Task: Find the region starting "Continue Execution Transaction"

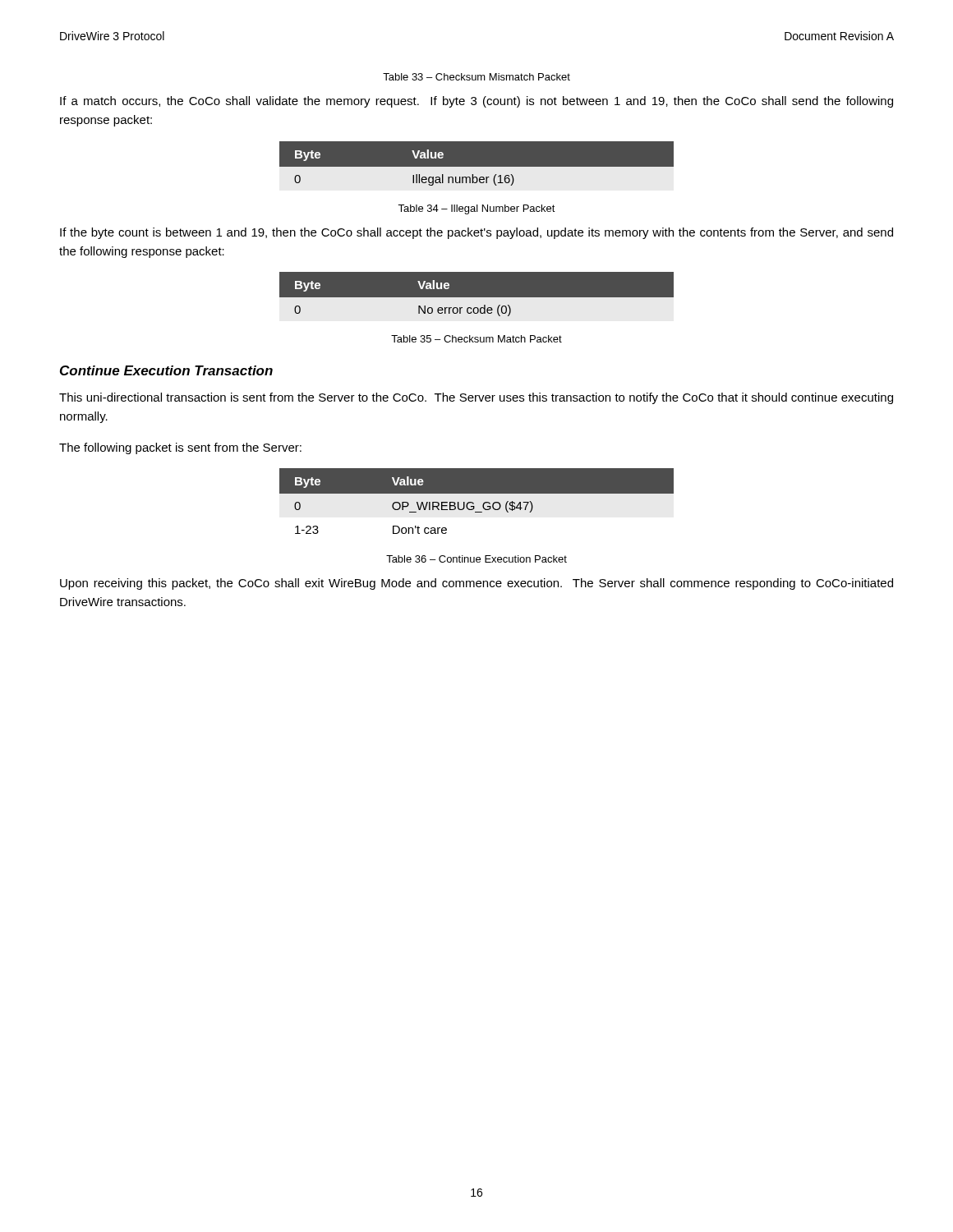Action: click(x=166, y=371)
